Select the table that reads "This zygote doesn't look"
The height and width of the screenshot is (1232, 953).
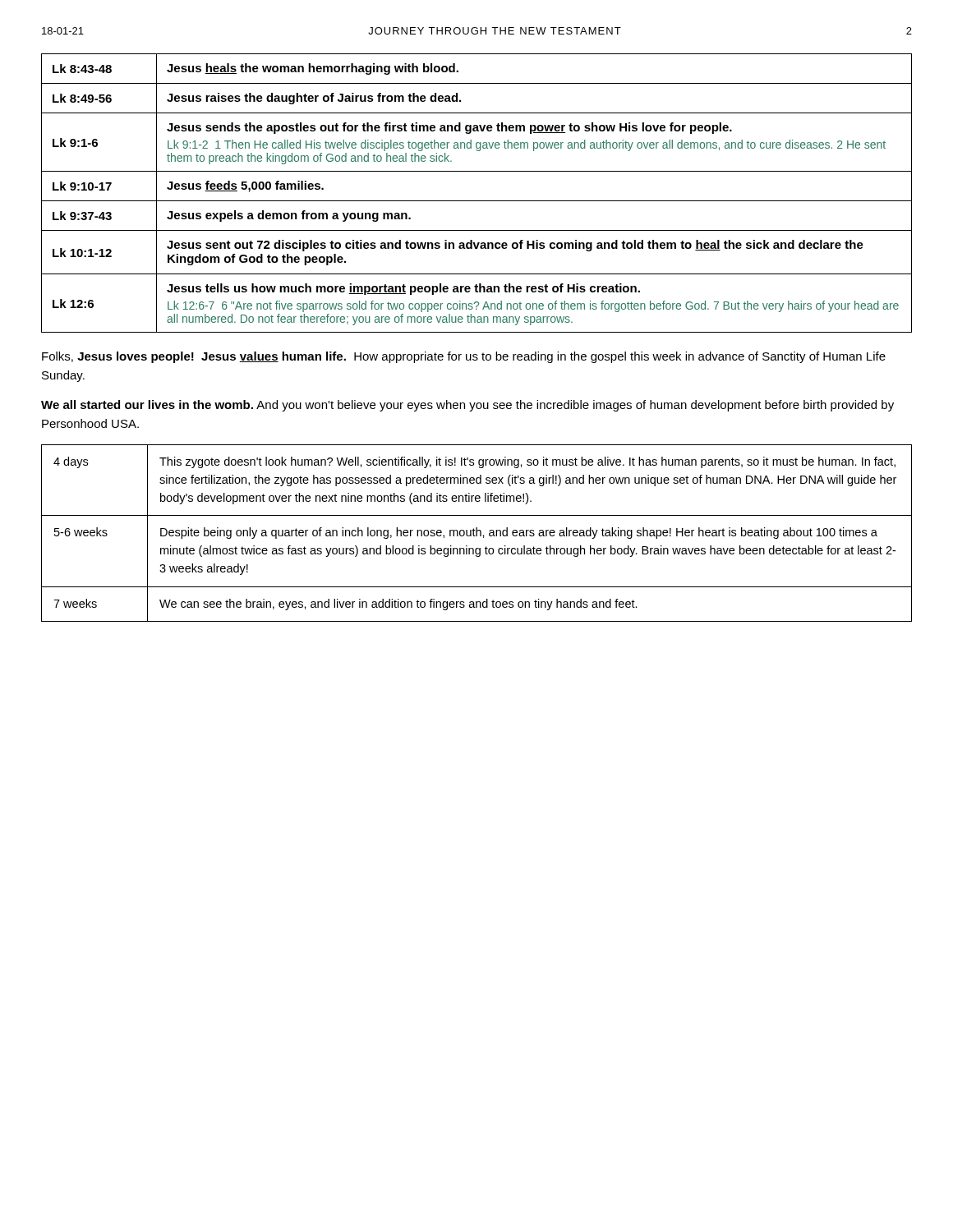click(476, 533)
